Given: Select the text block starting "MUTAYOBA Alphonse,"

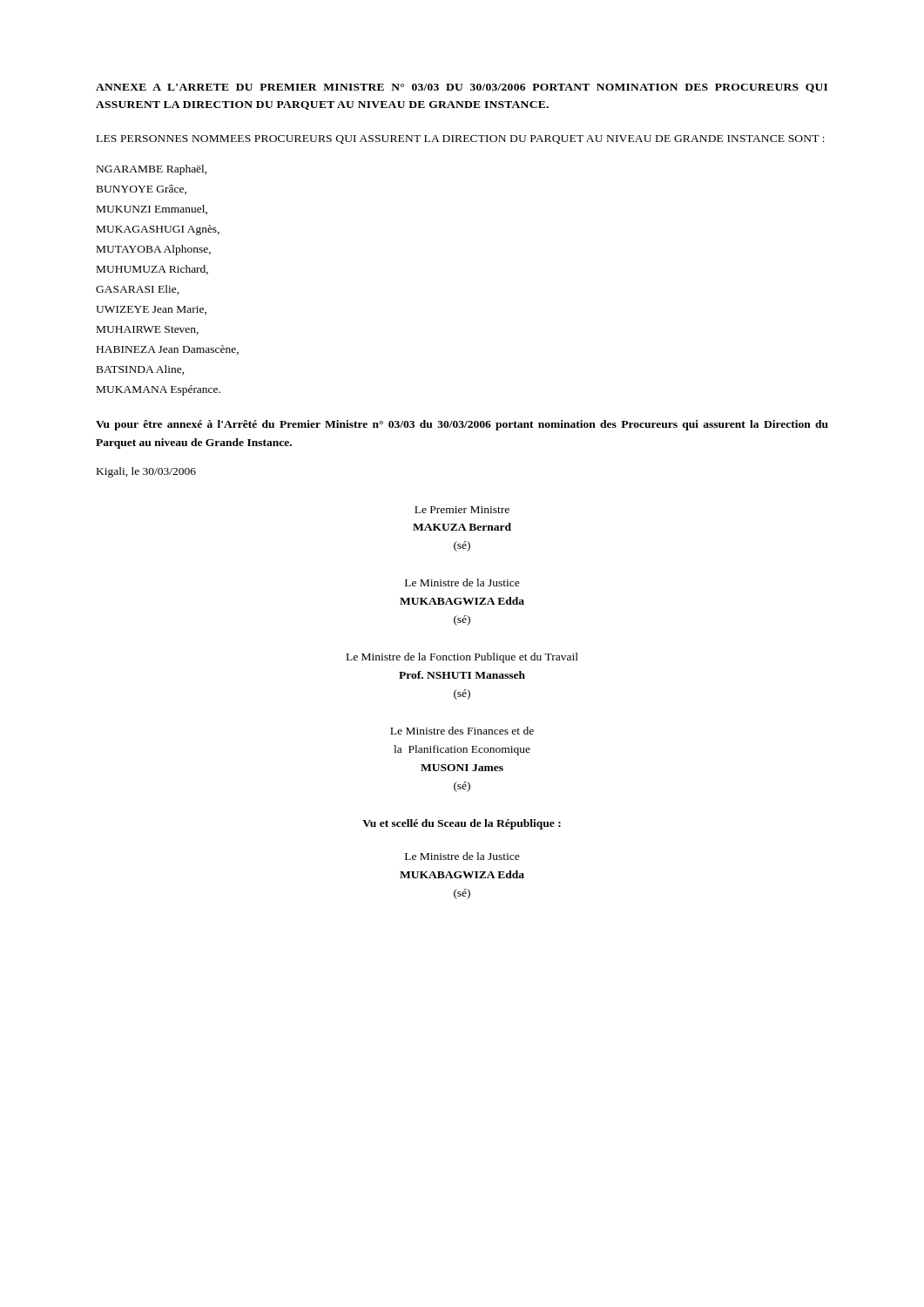Looking at the screenshot, I should pyautogui.click(x=154, y=249).
